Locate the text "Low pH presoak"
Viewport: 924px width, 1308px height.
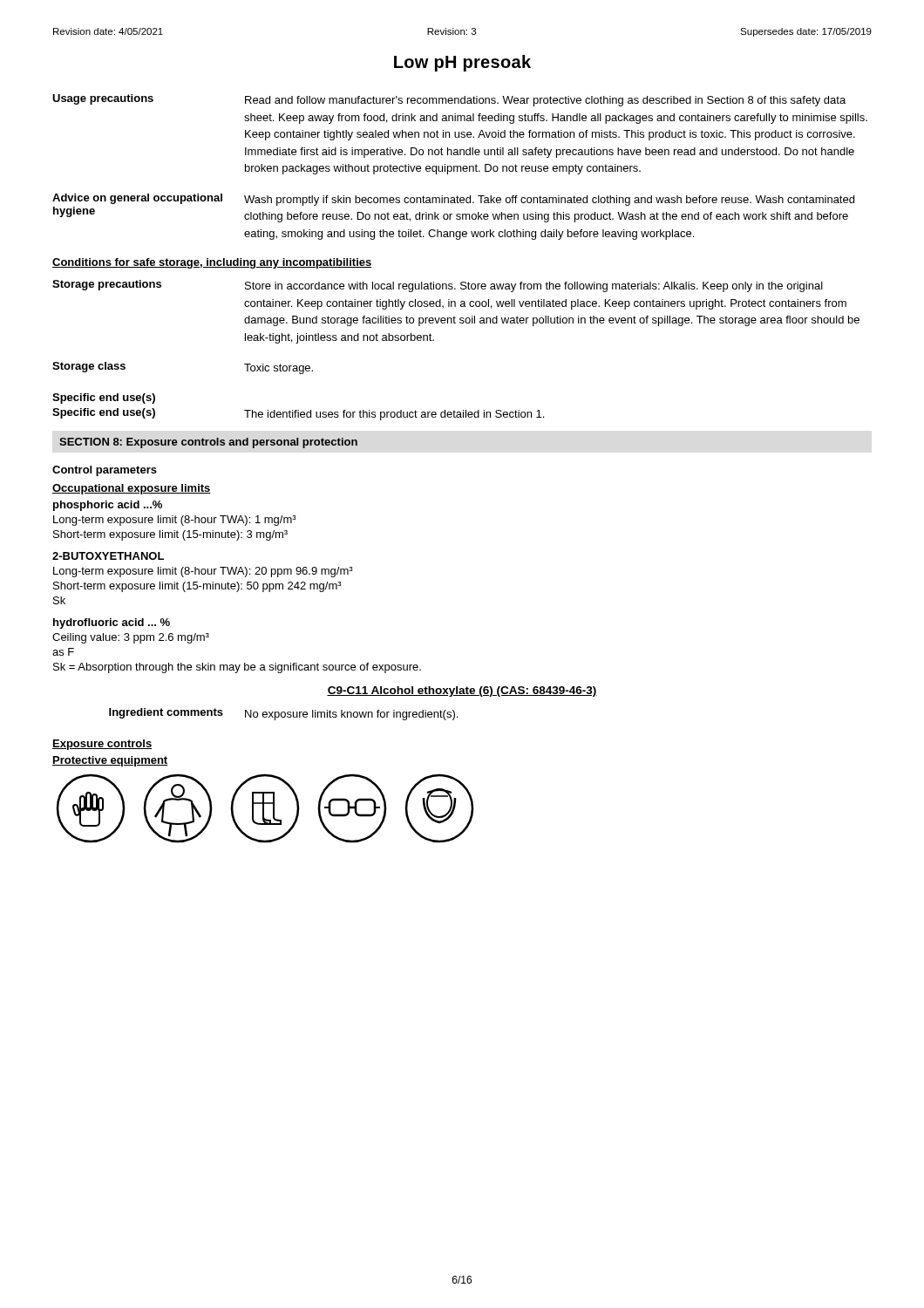point(462,62)
